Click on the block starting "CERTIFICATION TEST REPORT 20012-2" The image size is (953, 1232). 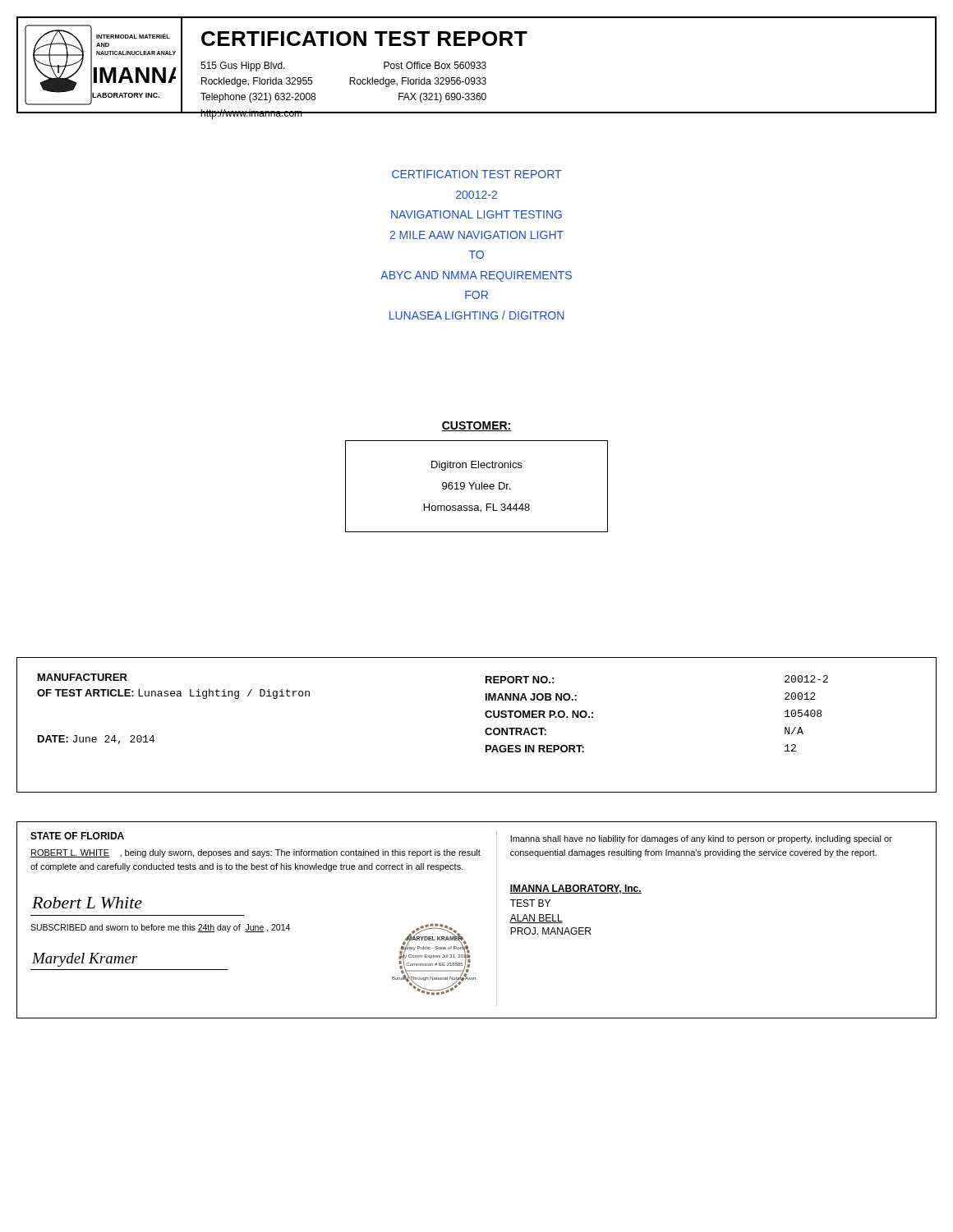pyautogui.click(x=476, y=245)
